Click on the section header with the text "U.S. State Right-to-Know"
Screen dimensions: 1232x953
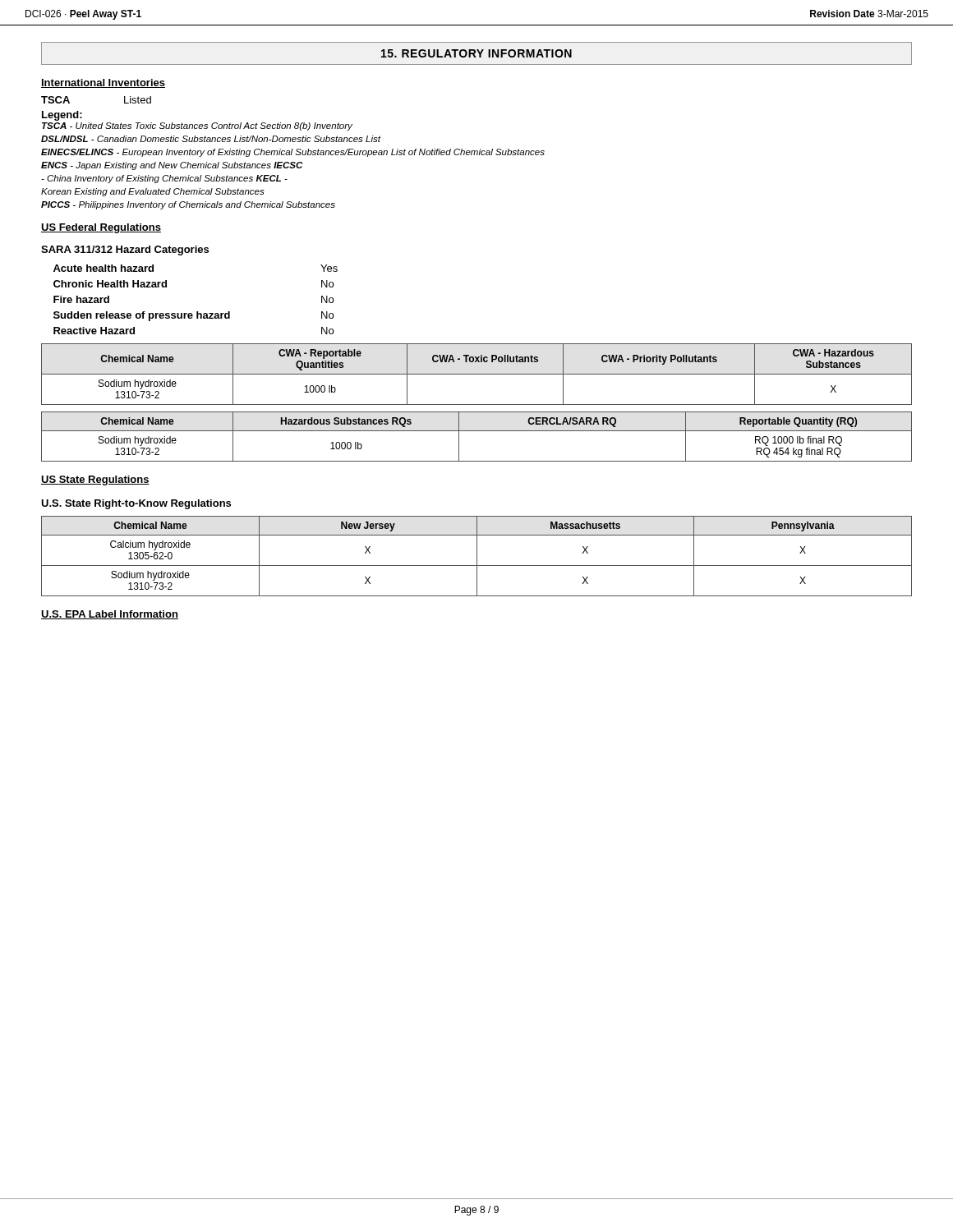pyautogui.click(x=136, y=503)
